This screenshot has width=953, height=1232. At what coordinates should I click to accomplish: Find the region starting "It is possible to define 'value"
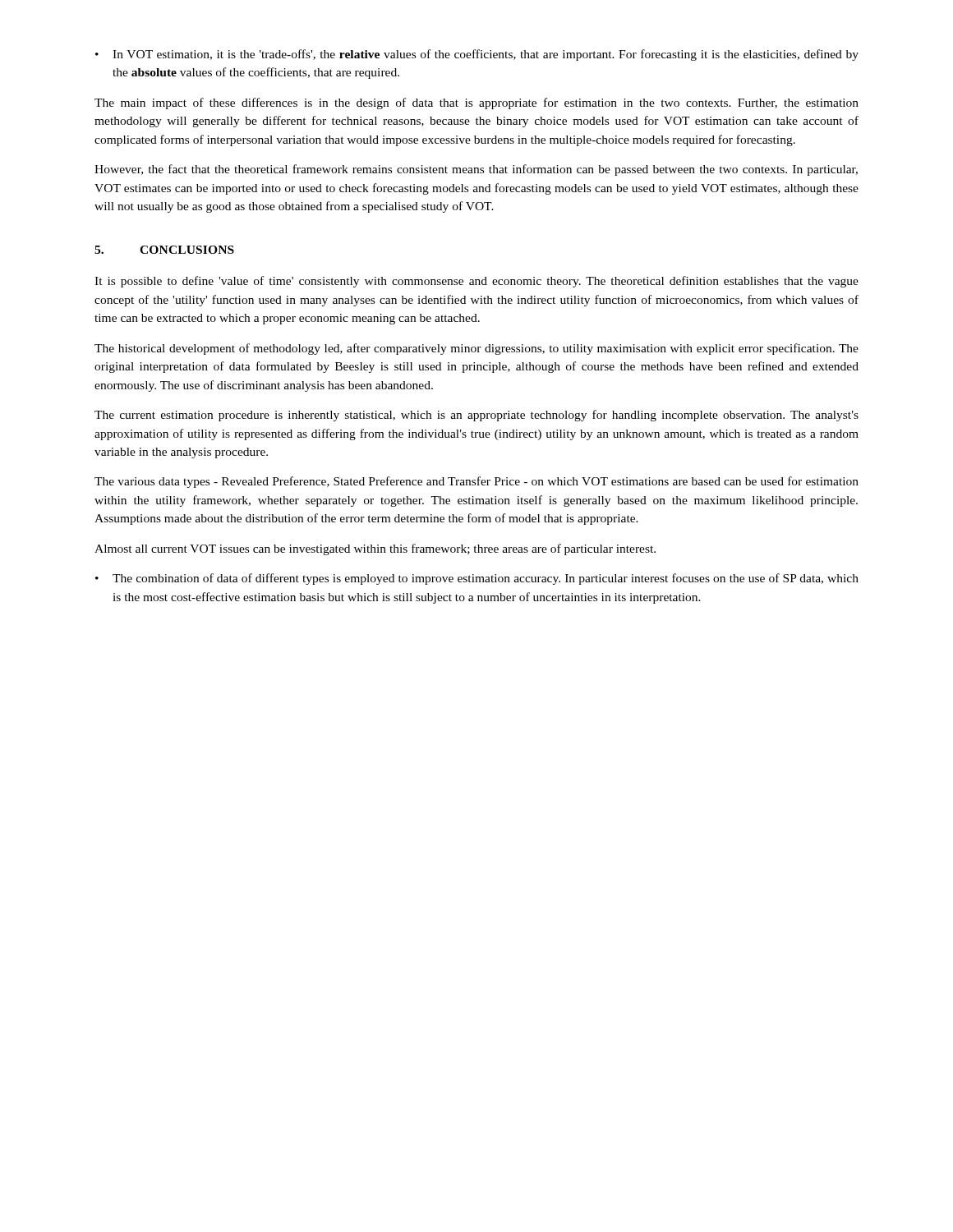[x=476, y=299]
